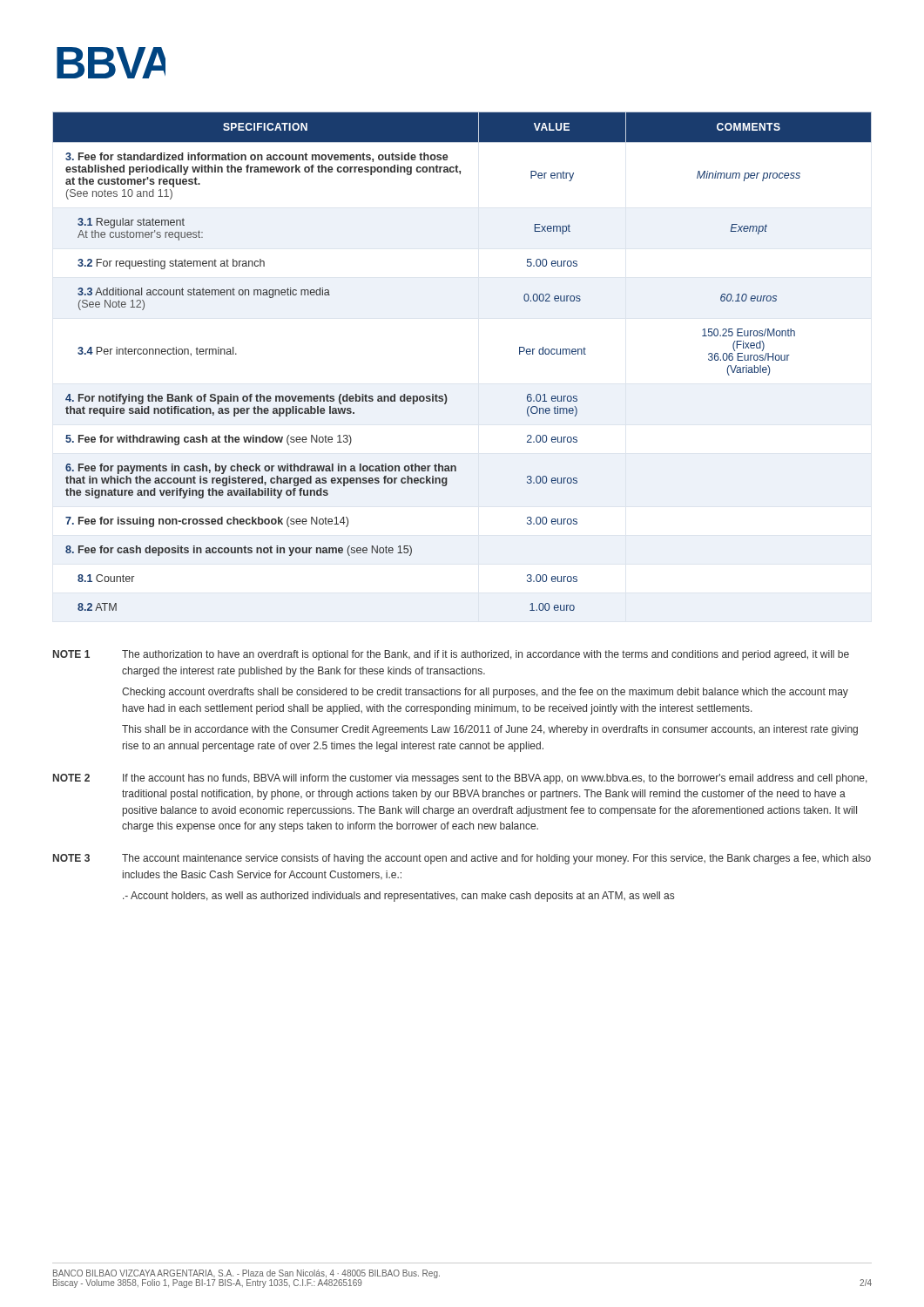This screenshot has height=1307, width=924.
Task: Find a logo
Action: point(462,60)
